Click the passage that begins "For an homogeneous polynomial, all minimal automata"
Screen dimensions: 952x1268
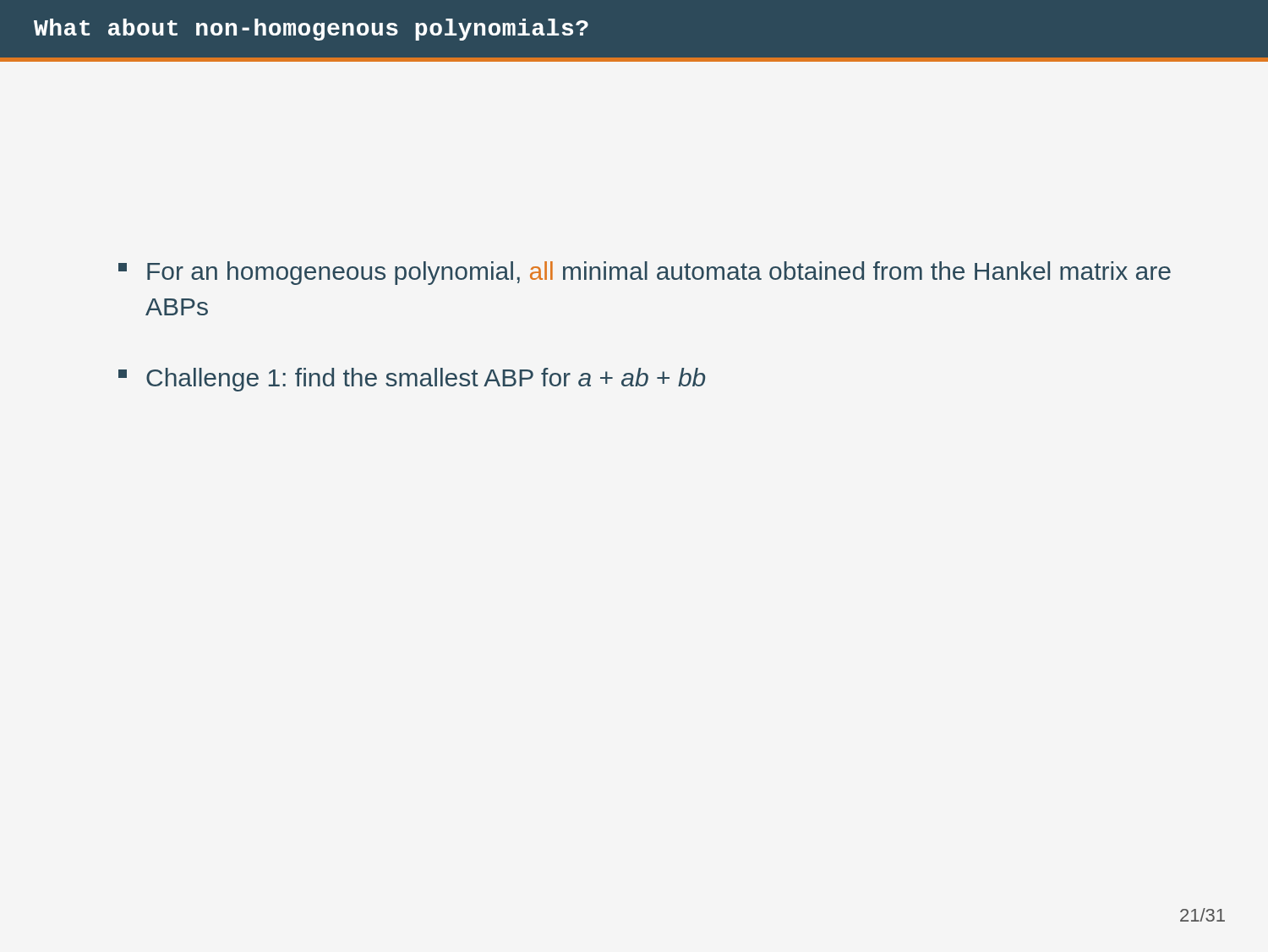coord(668,289)
